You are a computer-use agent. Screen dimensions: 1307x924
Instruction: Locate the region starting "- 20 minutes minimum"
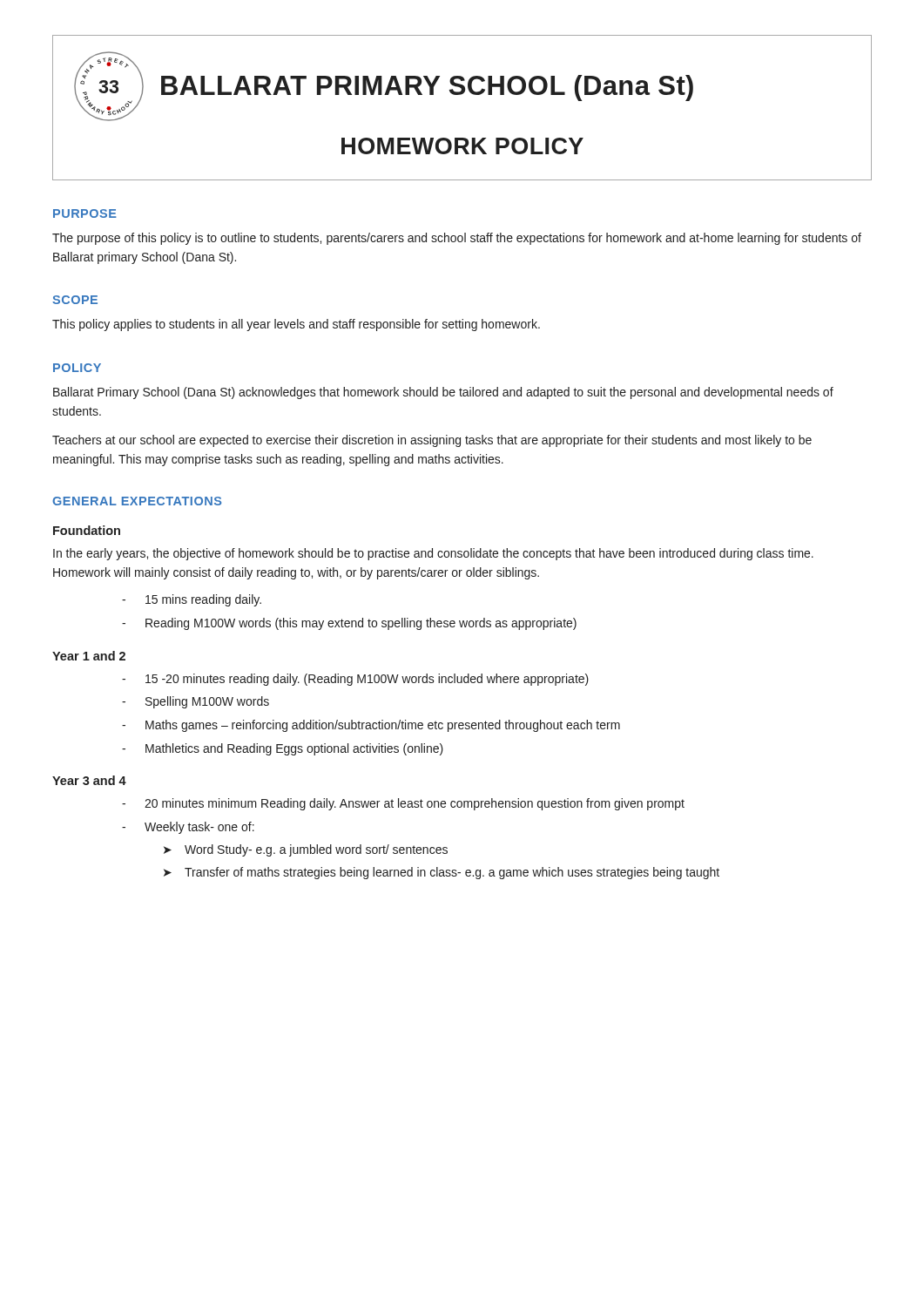tap(497, 804)
